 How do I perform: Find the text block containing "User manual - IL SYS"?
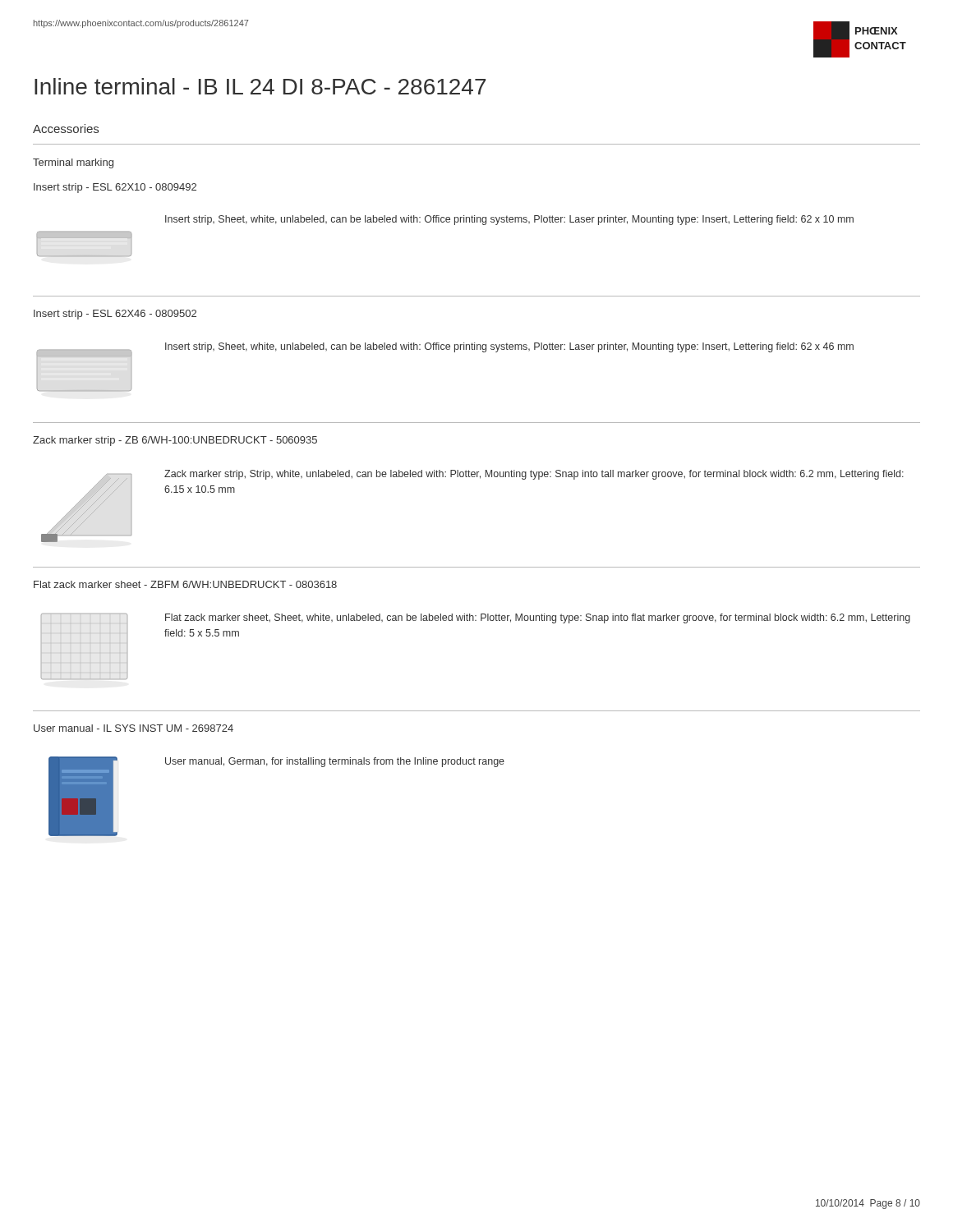coord(133,728)
